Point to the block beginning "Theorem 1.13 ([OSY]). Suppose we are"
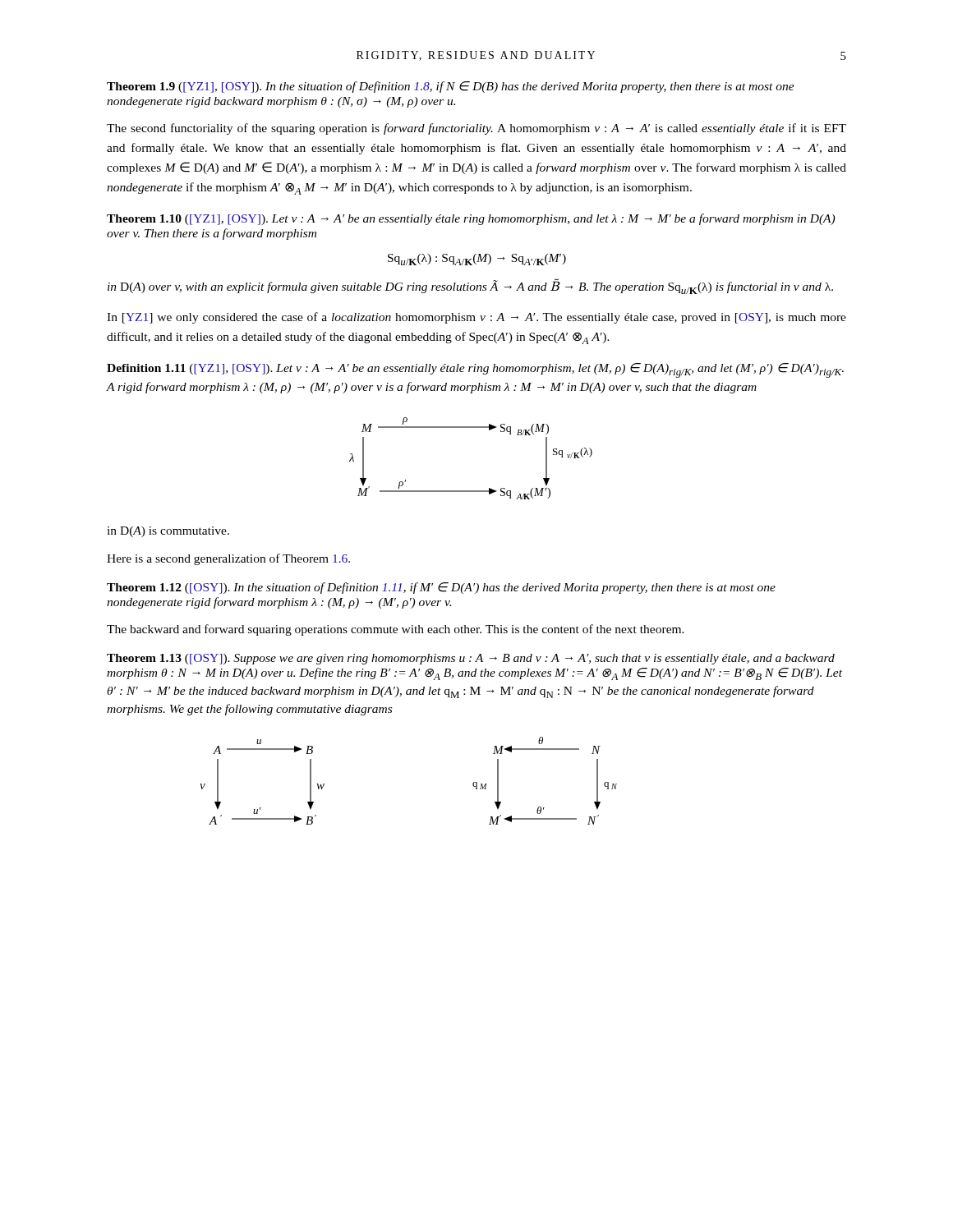The image size is (953, 1232). [474, 683]
